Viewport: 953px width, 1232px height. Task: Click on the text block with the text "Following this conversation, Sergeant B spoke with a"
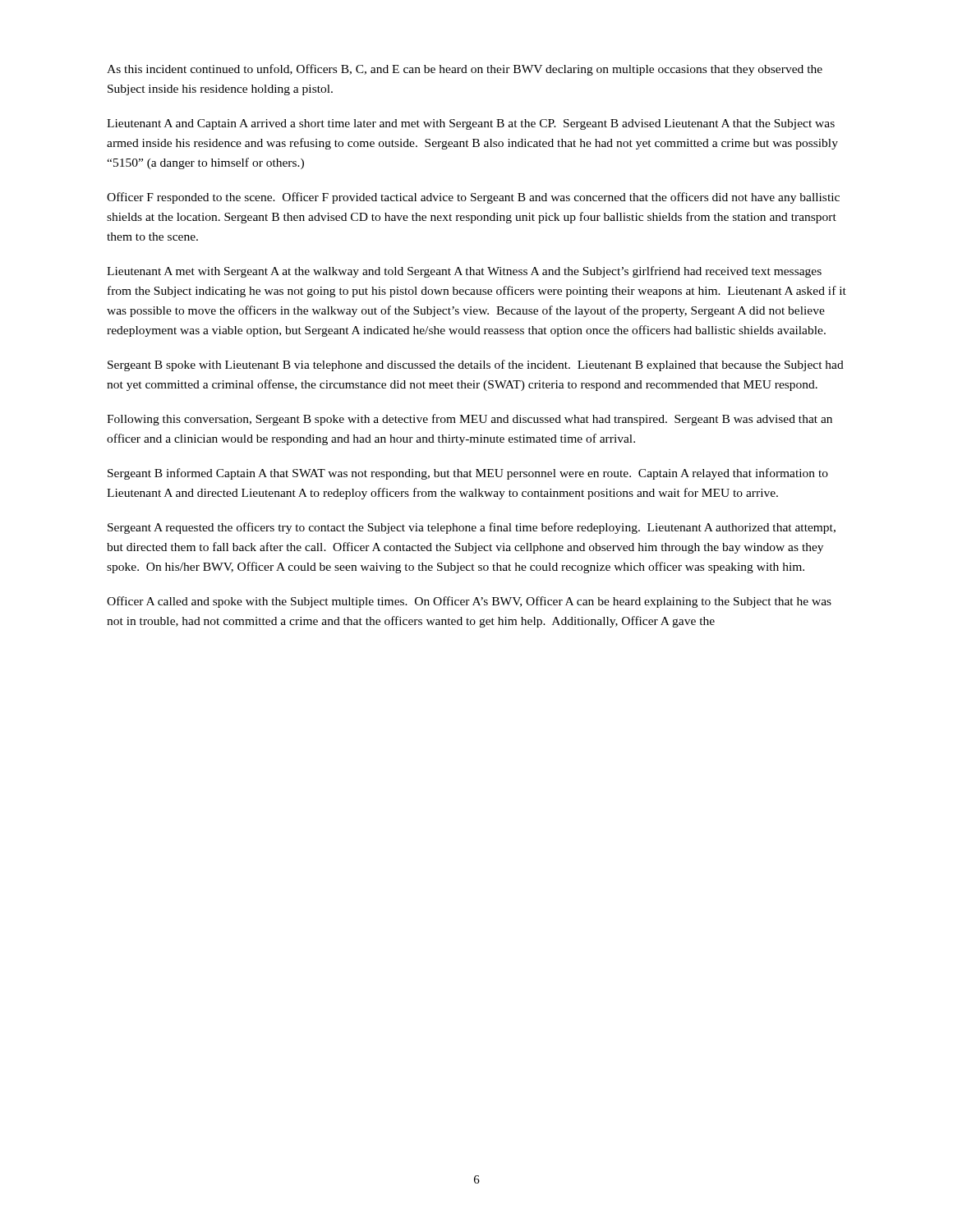[x=470, y=428]
